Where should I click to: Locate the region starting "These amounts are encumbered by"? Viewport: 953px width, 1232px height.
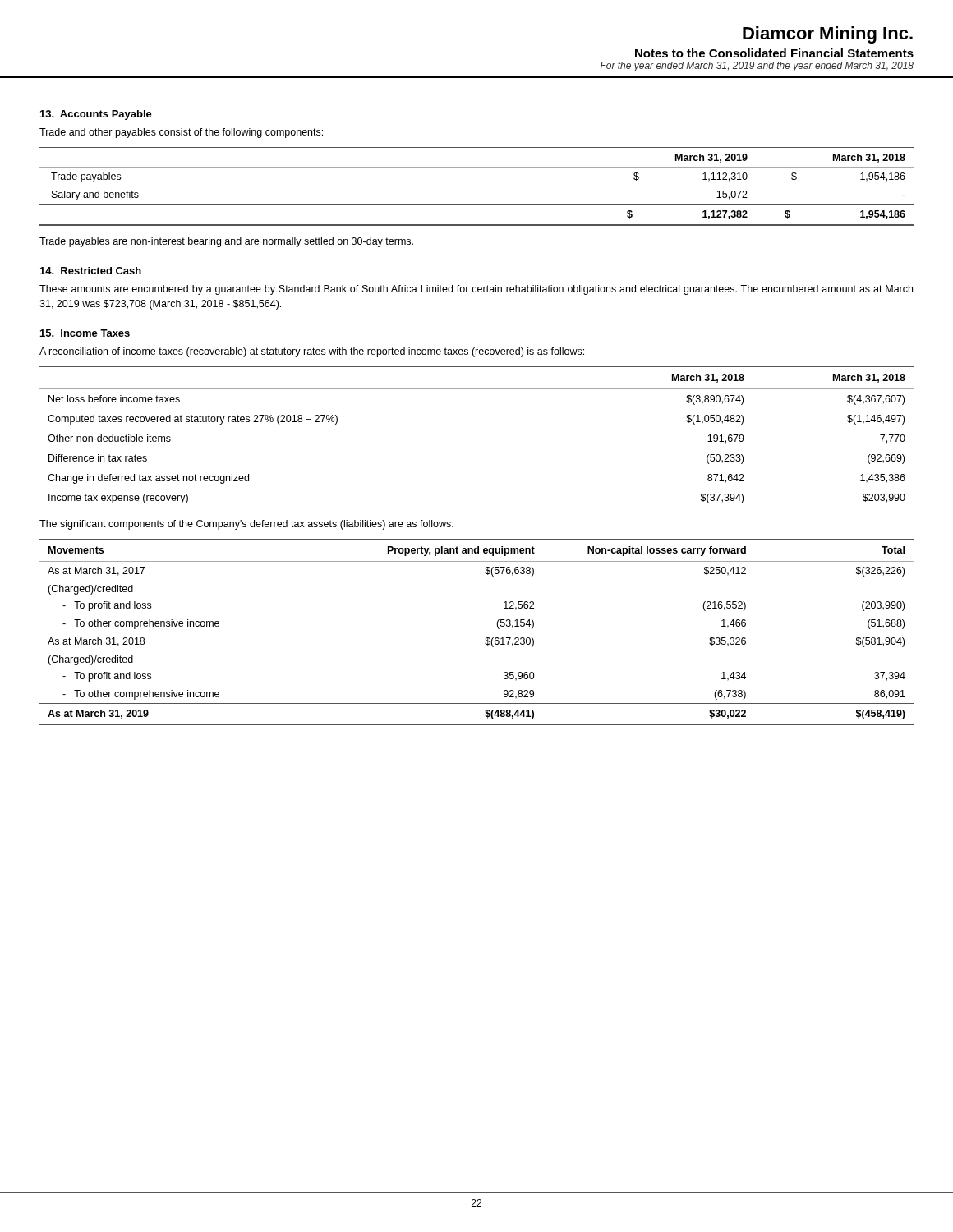click(476, 296)
